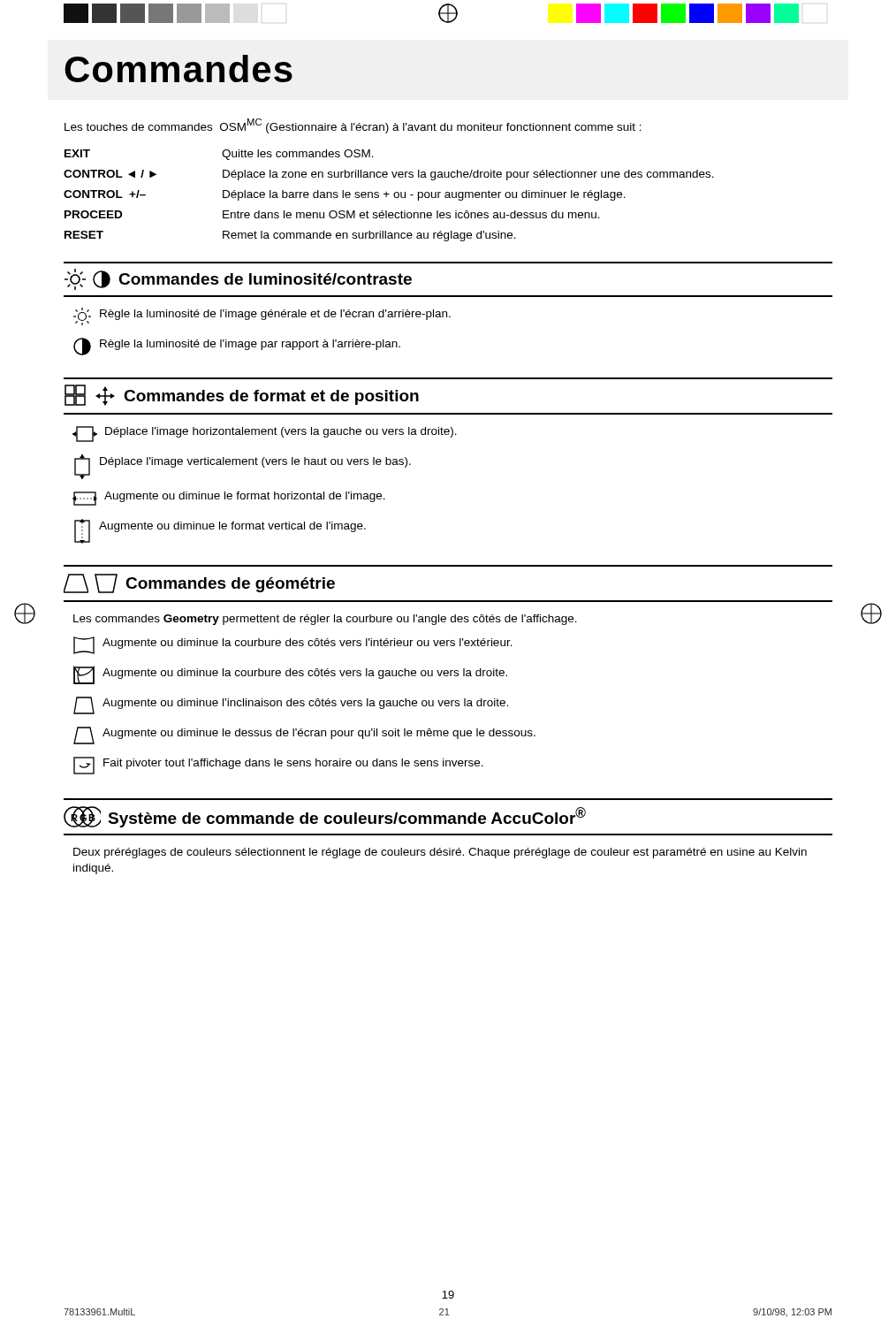The width and height of the screenshot is (896, 1326).
Task: Point to the element starting "Déplace l'image horizontalement"
Action: point(265,436)
